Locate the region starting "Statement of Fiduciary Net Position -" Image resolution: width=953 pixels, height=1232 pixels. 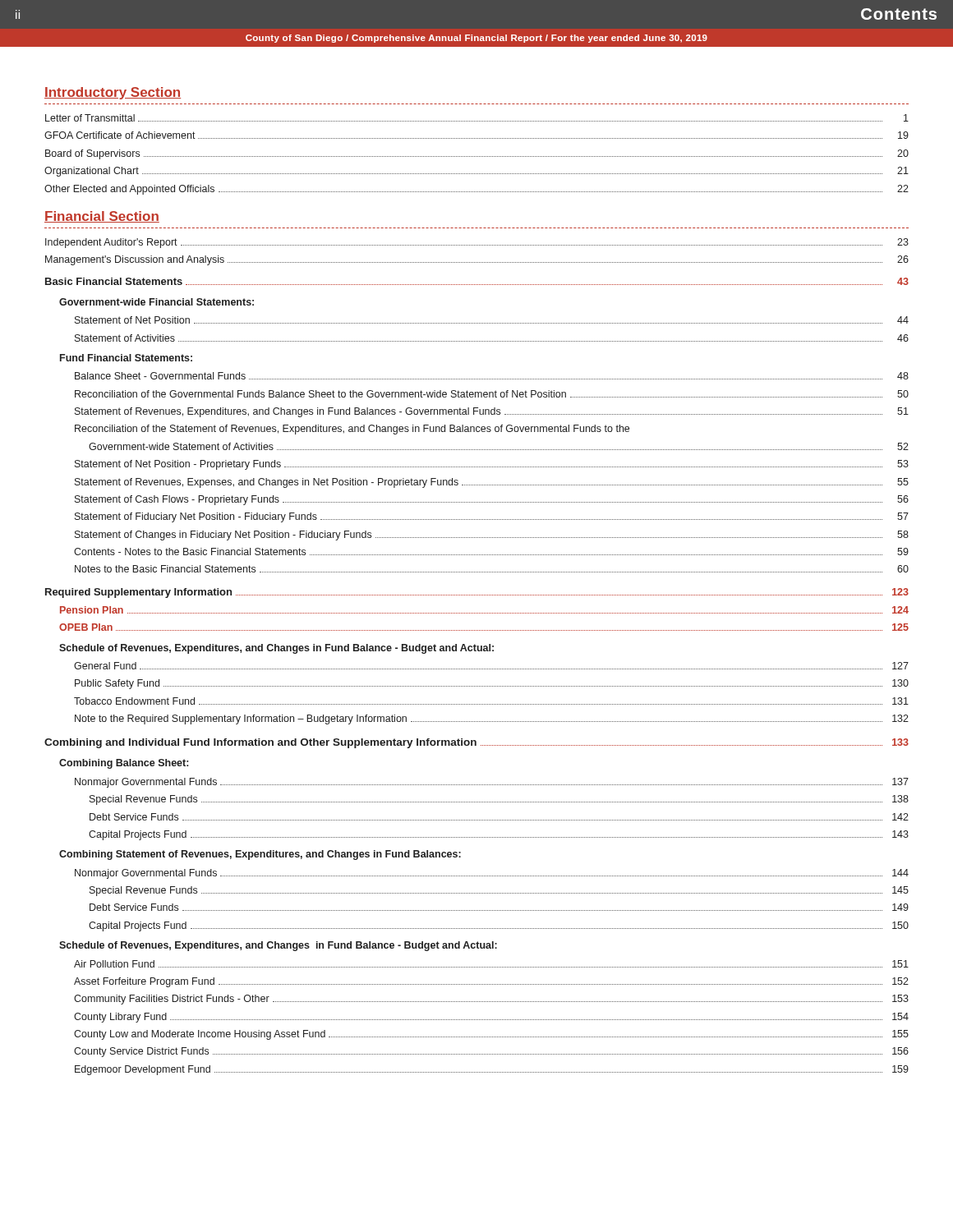(x=491, y=517)
